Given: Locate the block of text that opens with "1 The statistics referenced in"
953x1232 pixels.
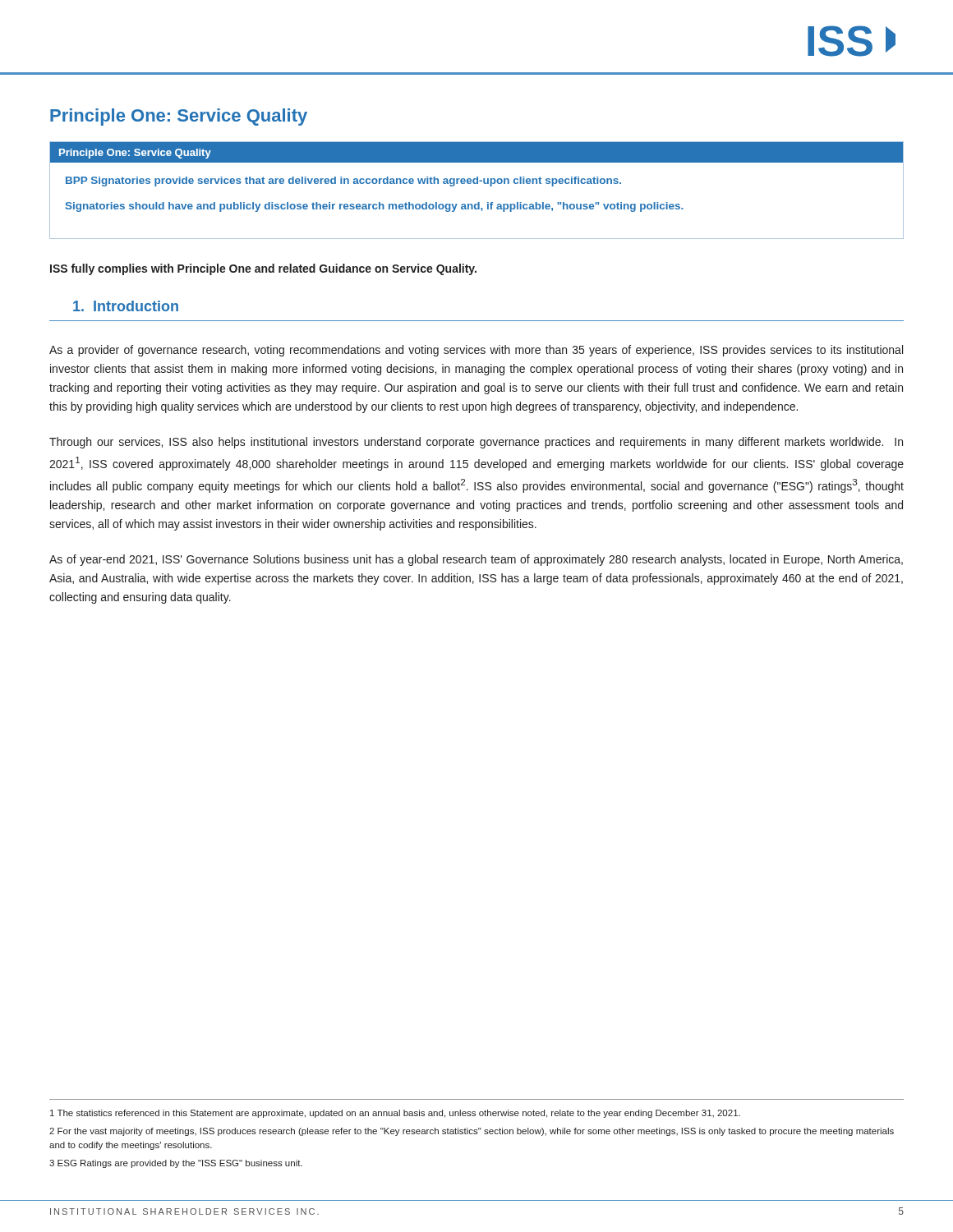Looking at the screenshot, I should tap(395, 1113).
